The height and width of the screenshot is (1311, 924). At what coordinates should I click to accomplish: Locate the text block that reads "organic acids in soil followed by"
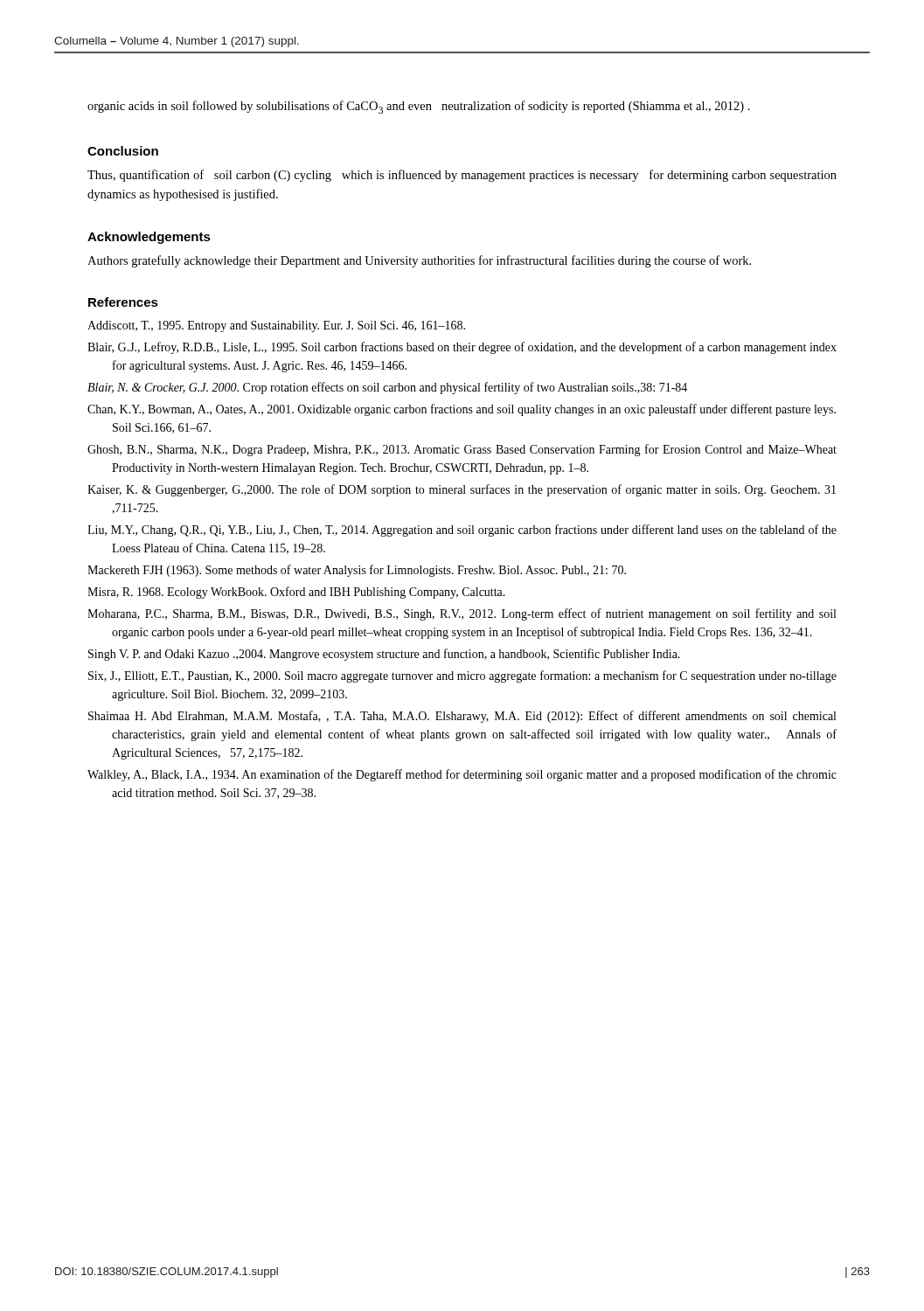point(419,107)
